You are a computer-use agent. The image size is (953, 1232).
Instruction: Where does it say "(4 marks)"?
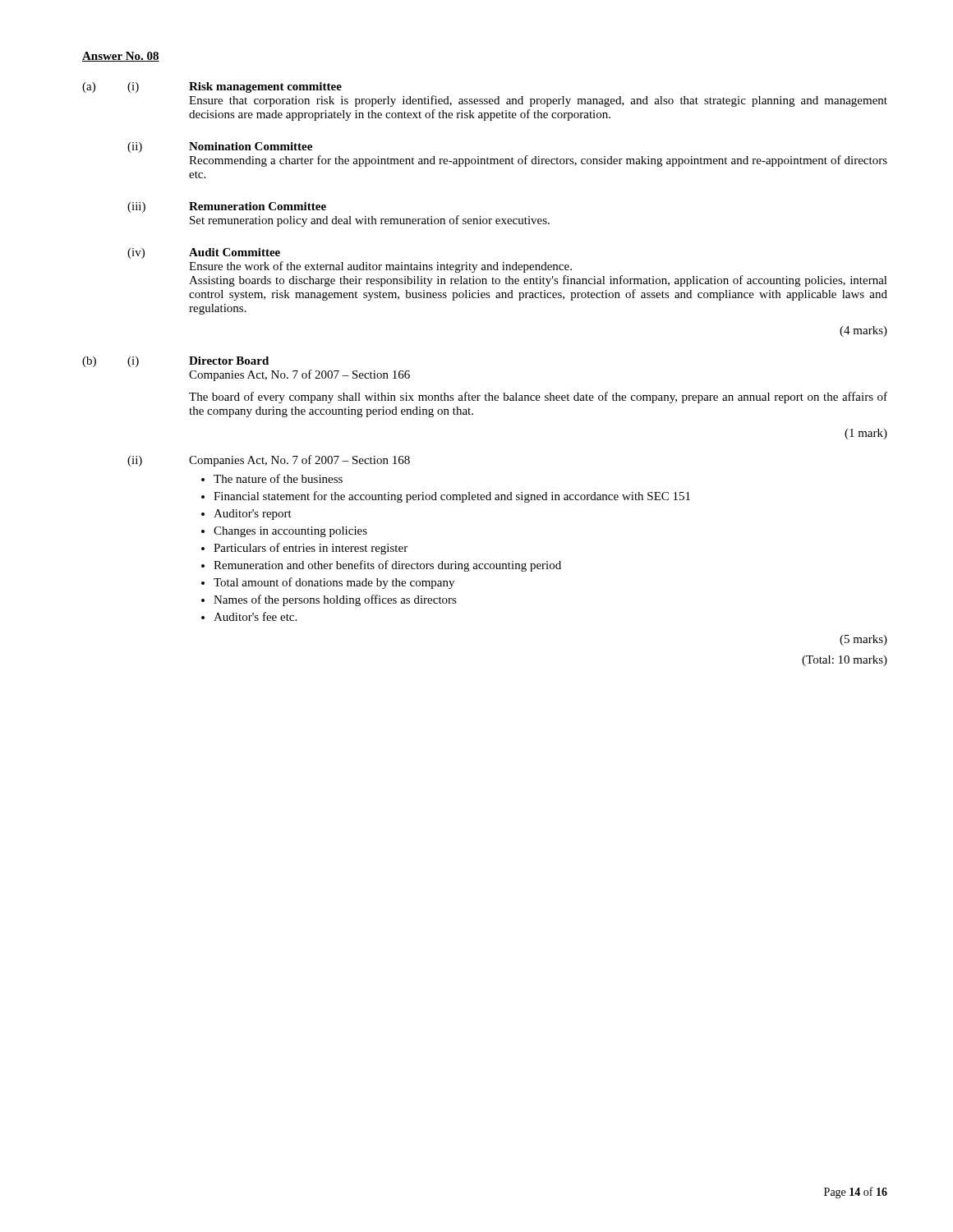[863, 330]
